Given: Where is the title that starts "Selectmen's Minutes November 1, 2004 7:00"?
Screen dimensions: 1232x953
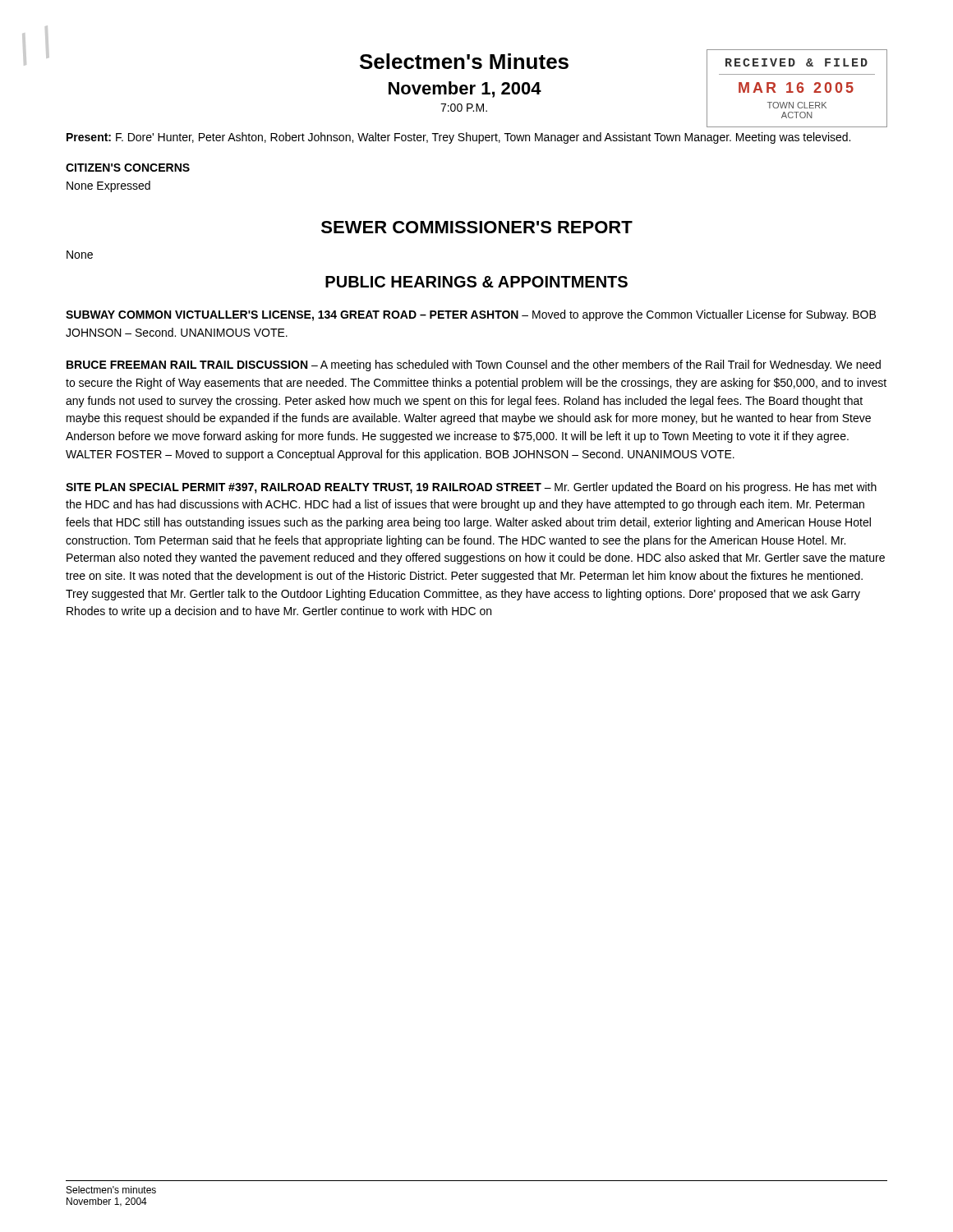Looking at the screenshot, I should (464, 82).
